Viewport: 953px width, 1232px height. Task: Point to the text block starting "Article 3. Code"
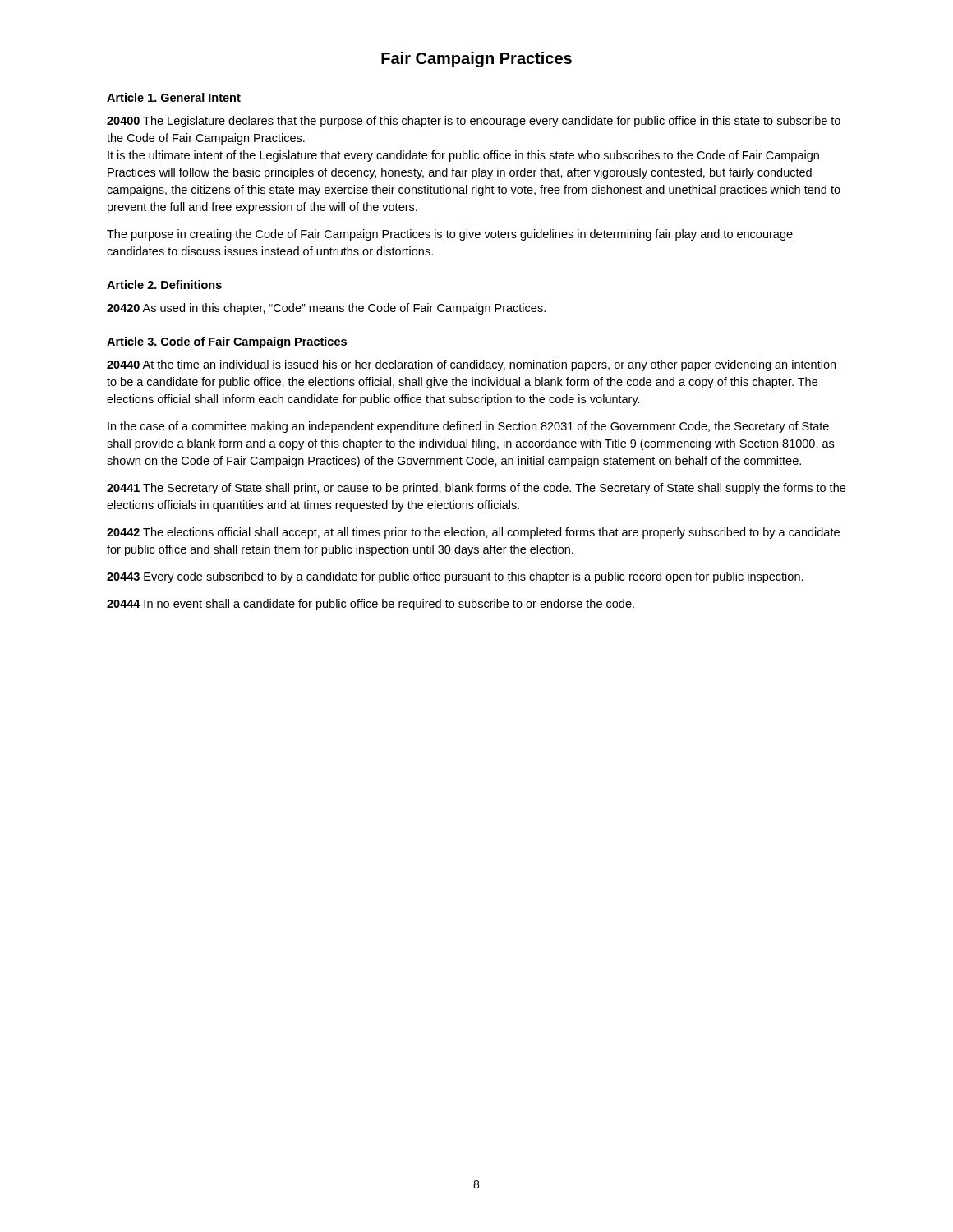pos(227,342)
